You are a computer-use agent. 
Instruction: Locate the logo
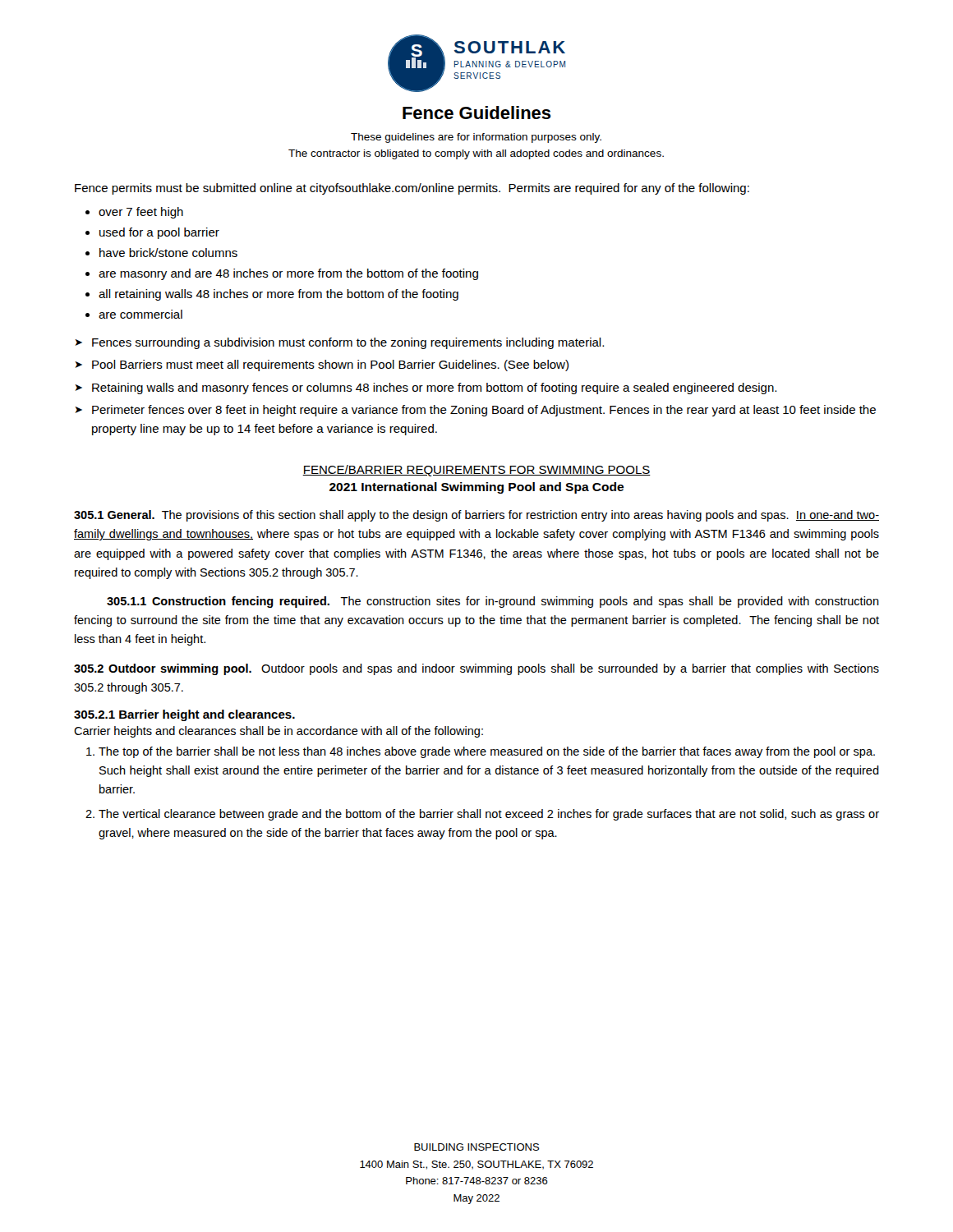[x=476, y=64]
